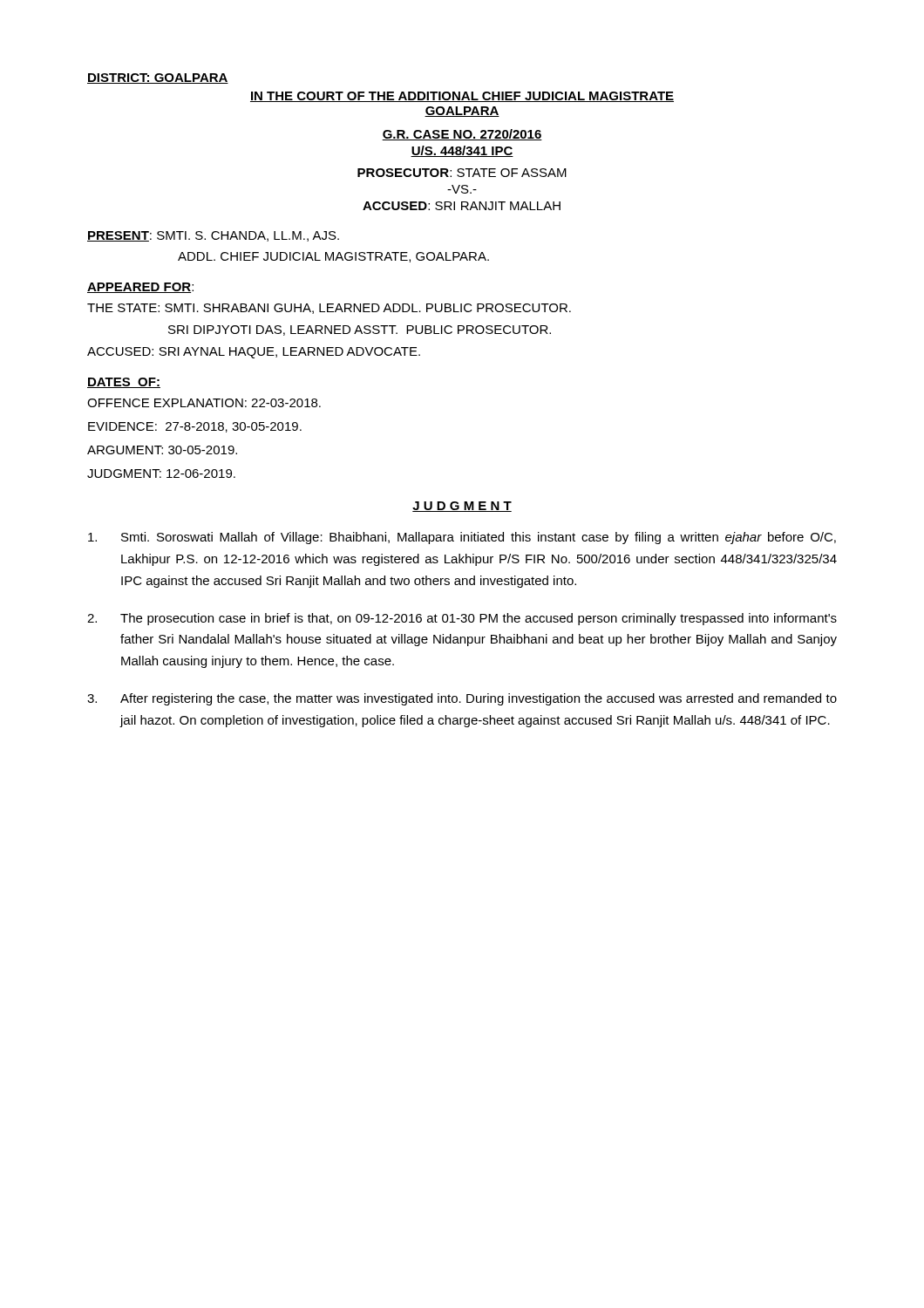Click on the text containing "JUDGMENT: 12-06-2019."

tap(161, 473)
